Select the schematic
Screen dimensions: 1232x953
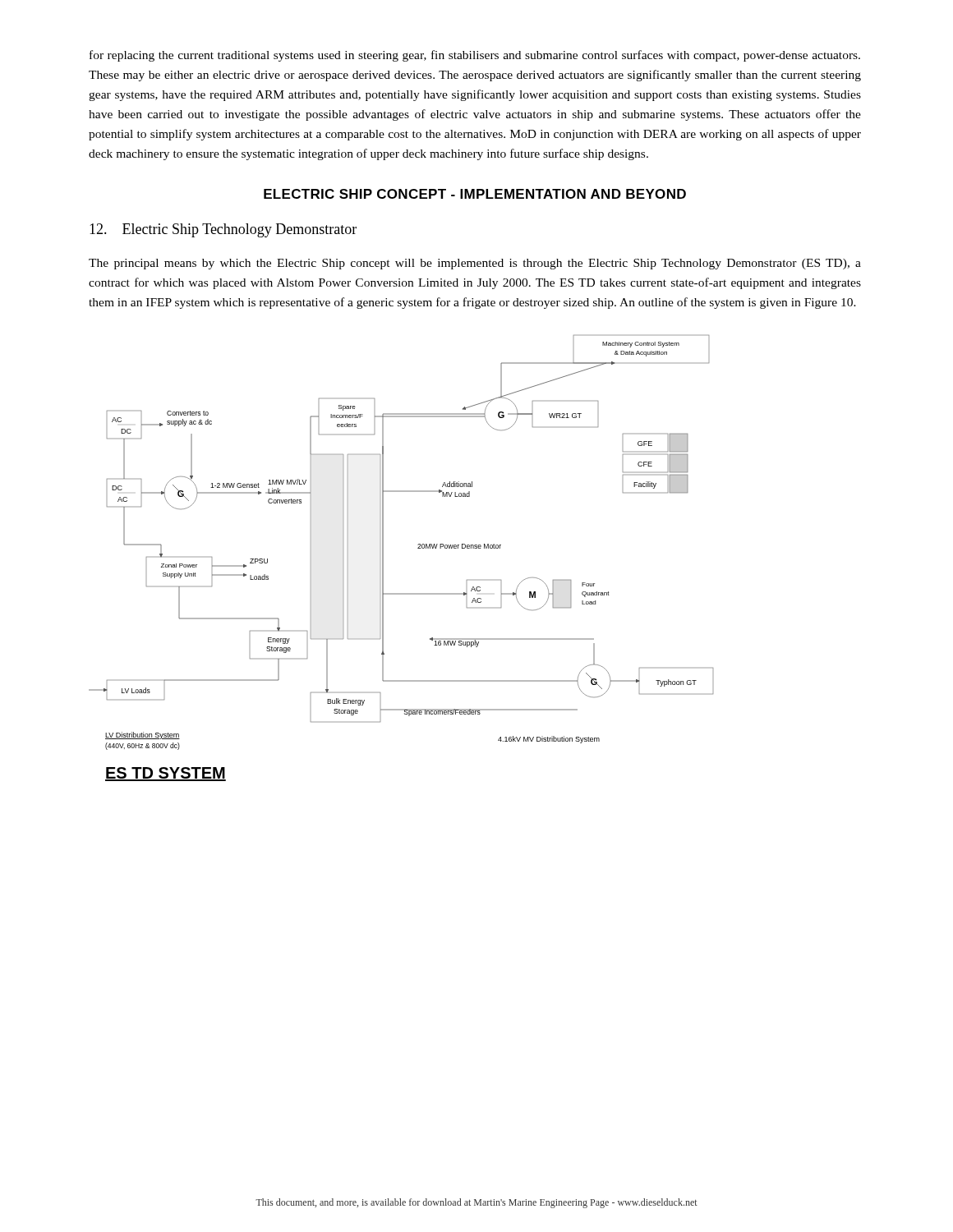pyautogui.click(x=475, y=567)
